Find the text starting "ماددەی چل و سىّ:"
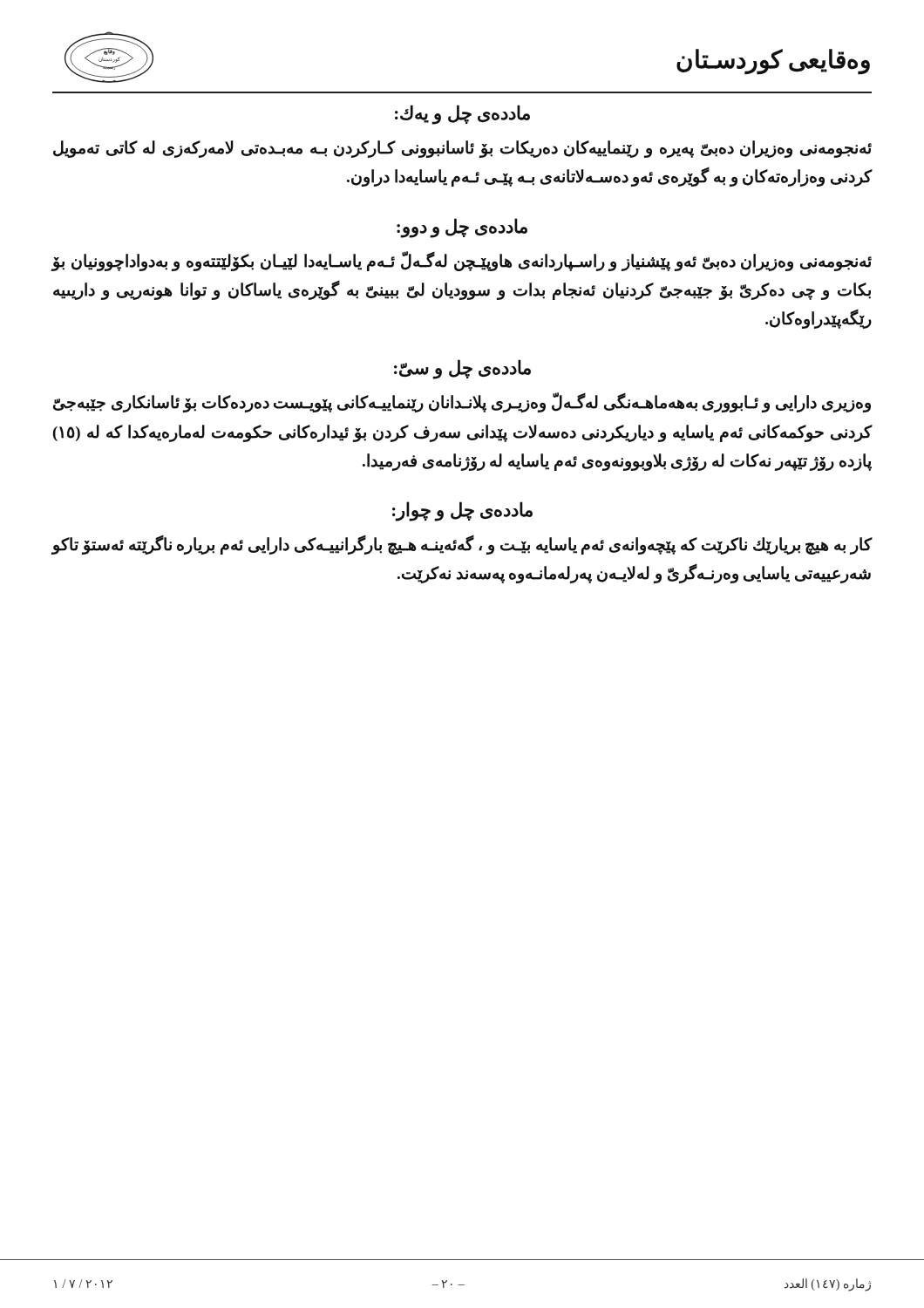This screenshot has height=1308, width=924. click(462, 368)
